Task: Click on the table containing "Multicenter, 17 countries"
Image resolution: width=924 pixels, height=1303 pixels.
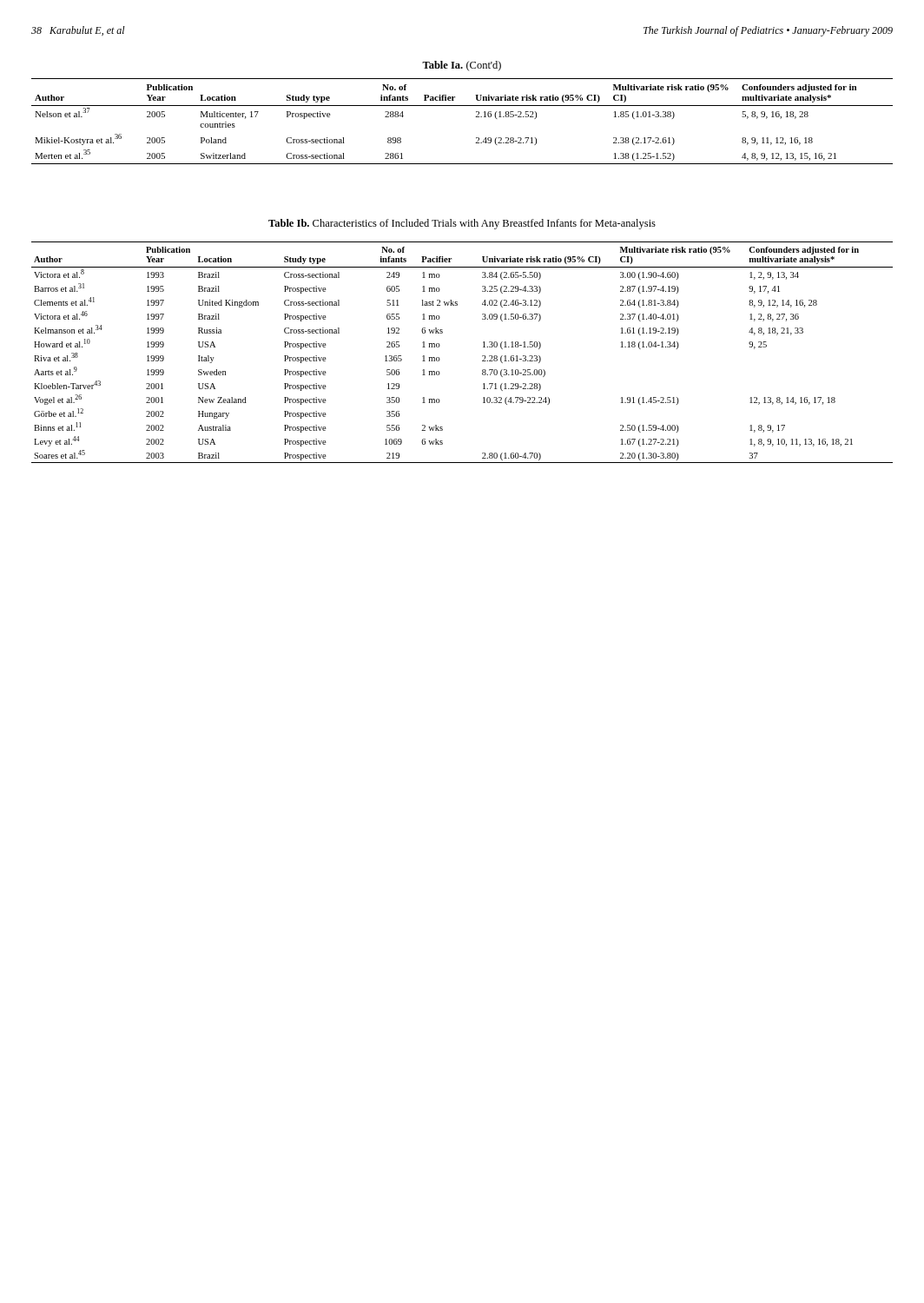Action: click(x=462, y=121)
